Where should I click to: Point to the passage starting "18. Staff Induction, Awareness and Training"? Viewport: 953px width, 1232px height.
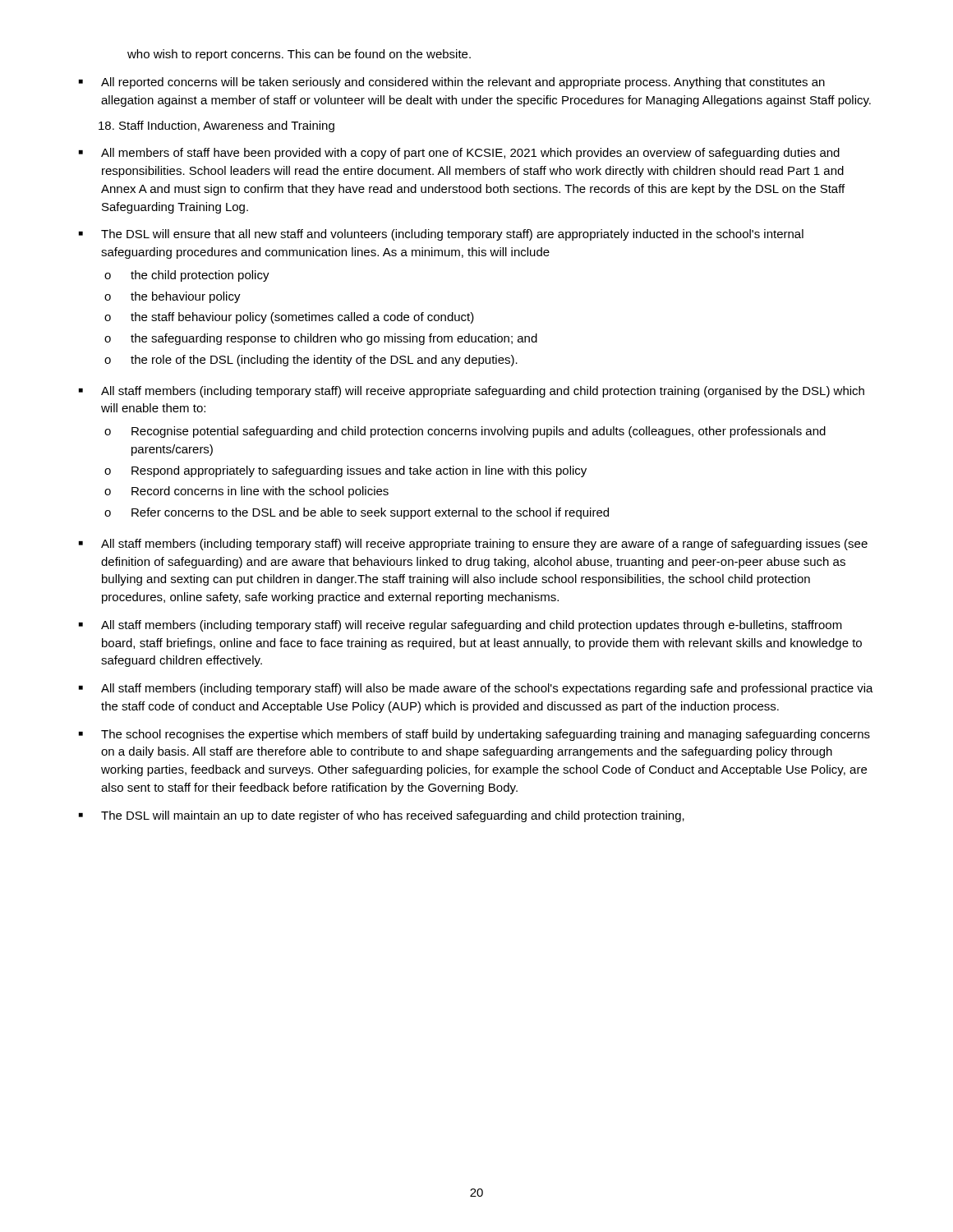216,125
